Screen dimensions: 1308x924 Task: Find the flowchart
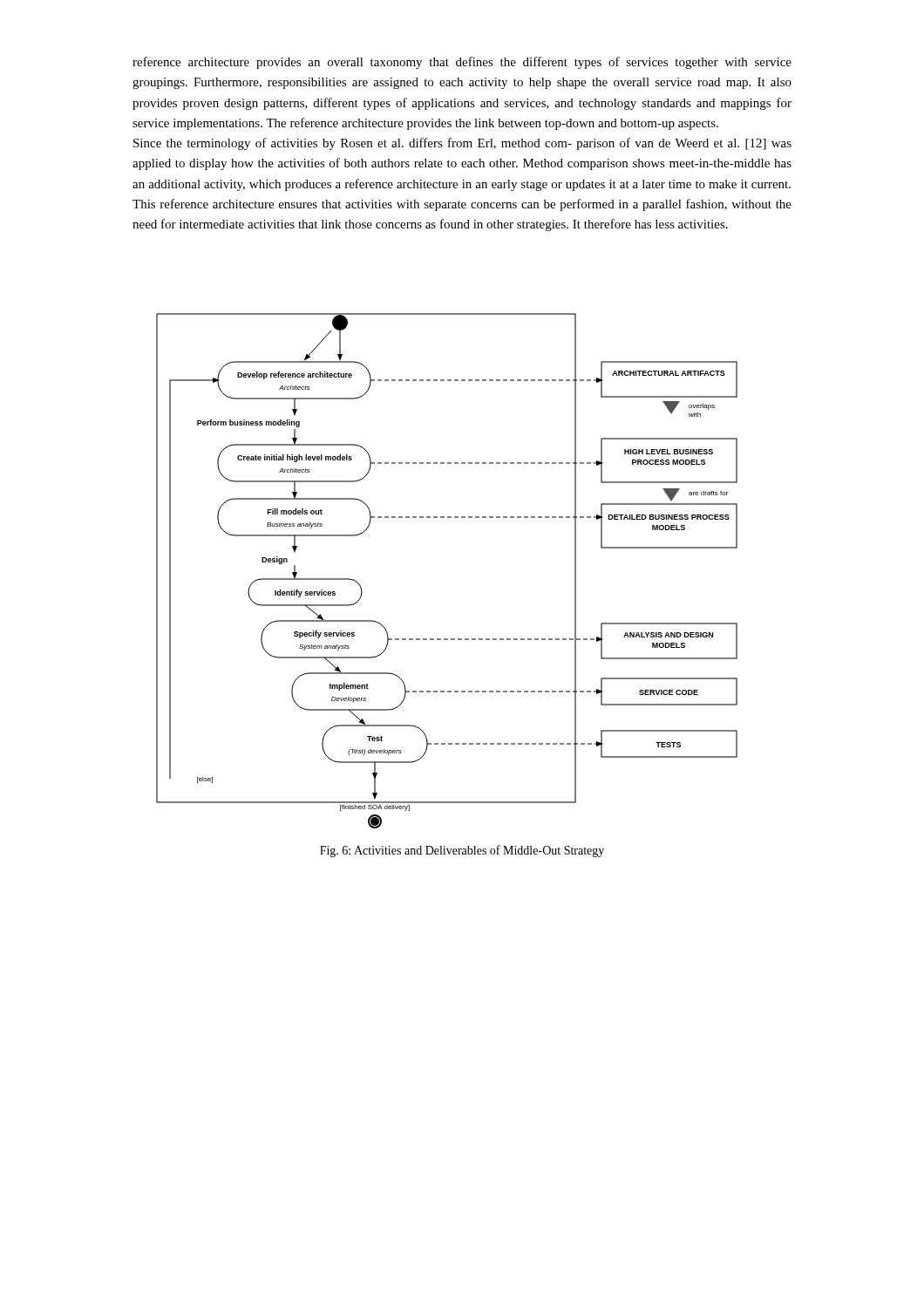point(462,577)
